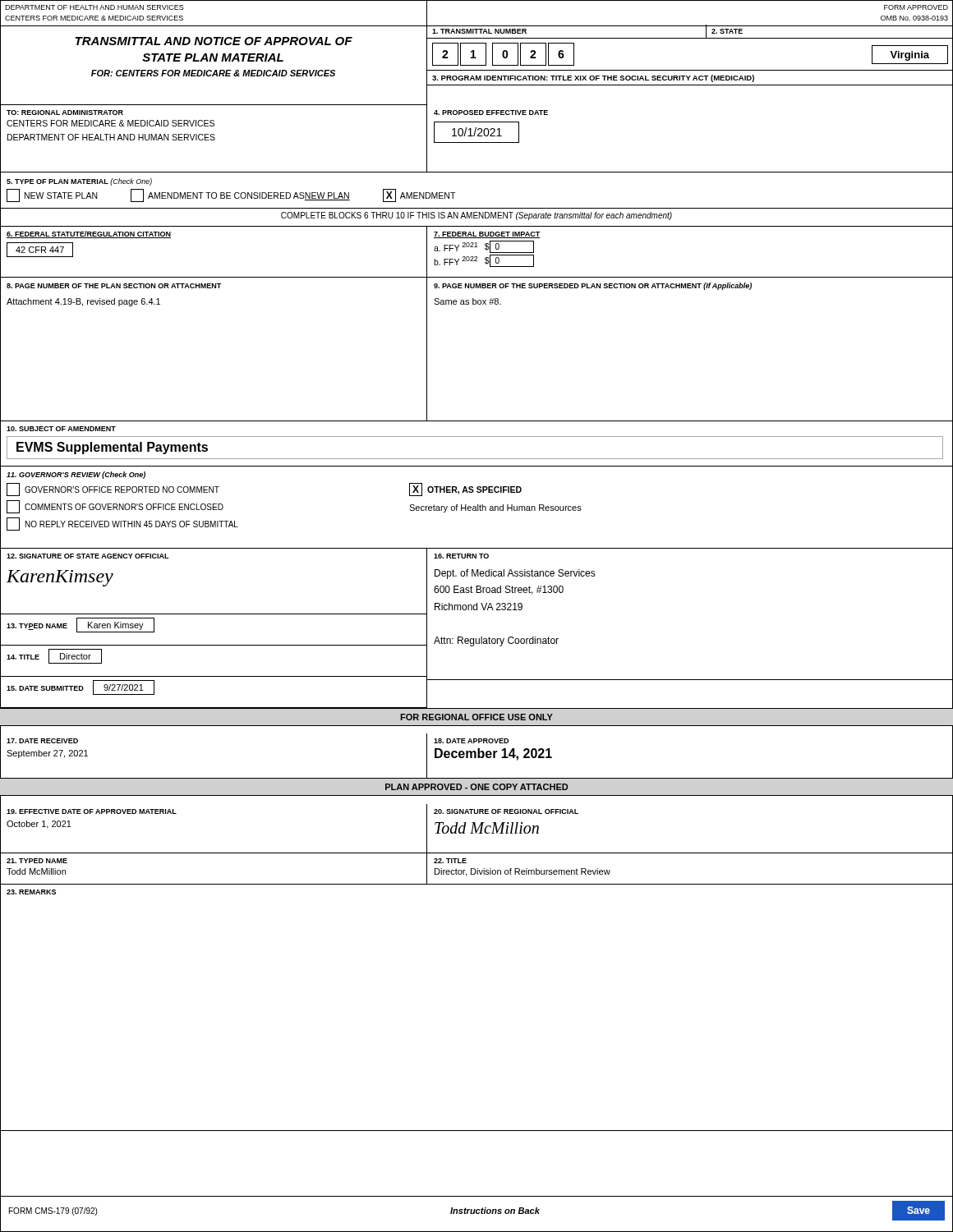
Task: Locate the section header that says "FOR REGIONAL OFFICE USE ONLY"
Action: [x=476, y=717]
